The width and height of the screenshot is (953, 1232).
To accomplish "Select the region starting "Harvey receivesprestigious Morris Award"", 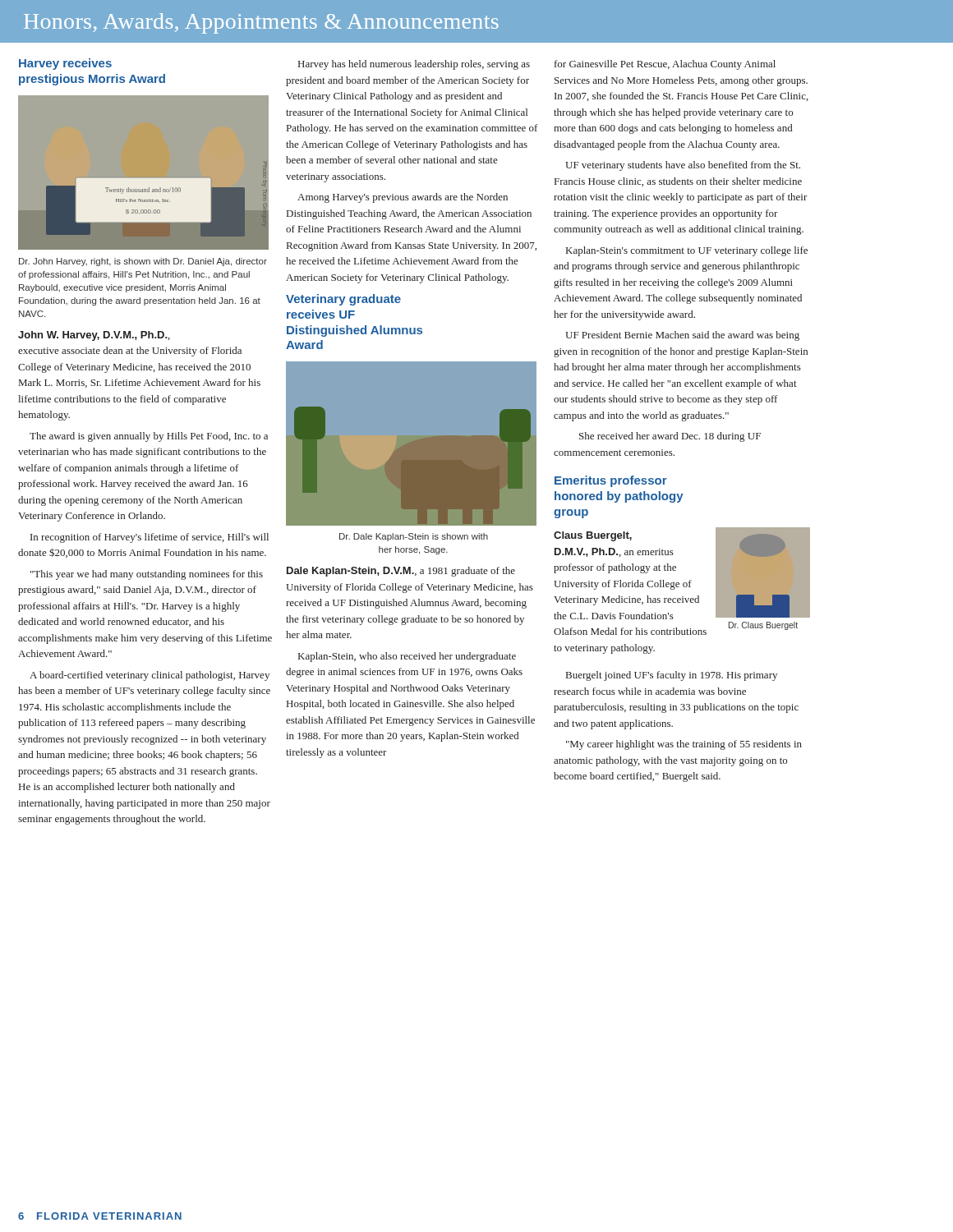I will pyautogui.click(x=92, y=71).
